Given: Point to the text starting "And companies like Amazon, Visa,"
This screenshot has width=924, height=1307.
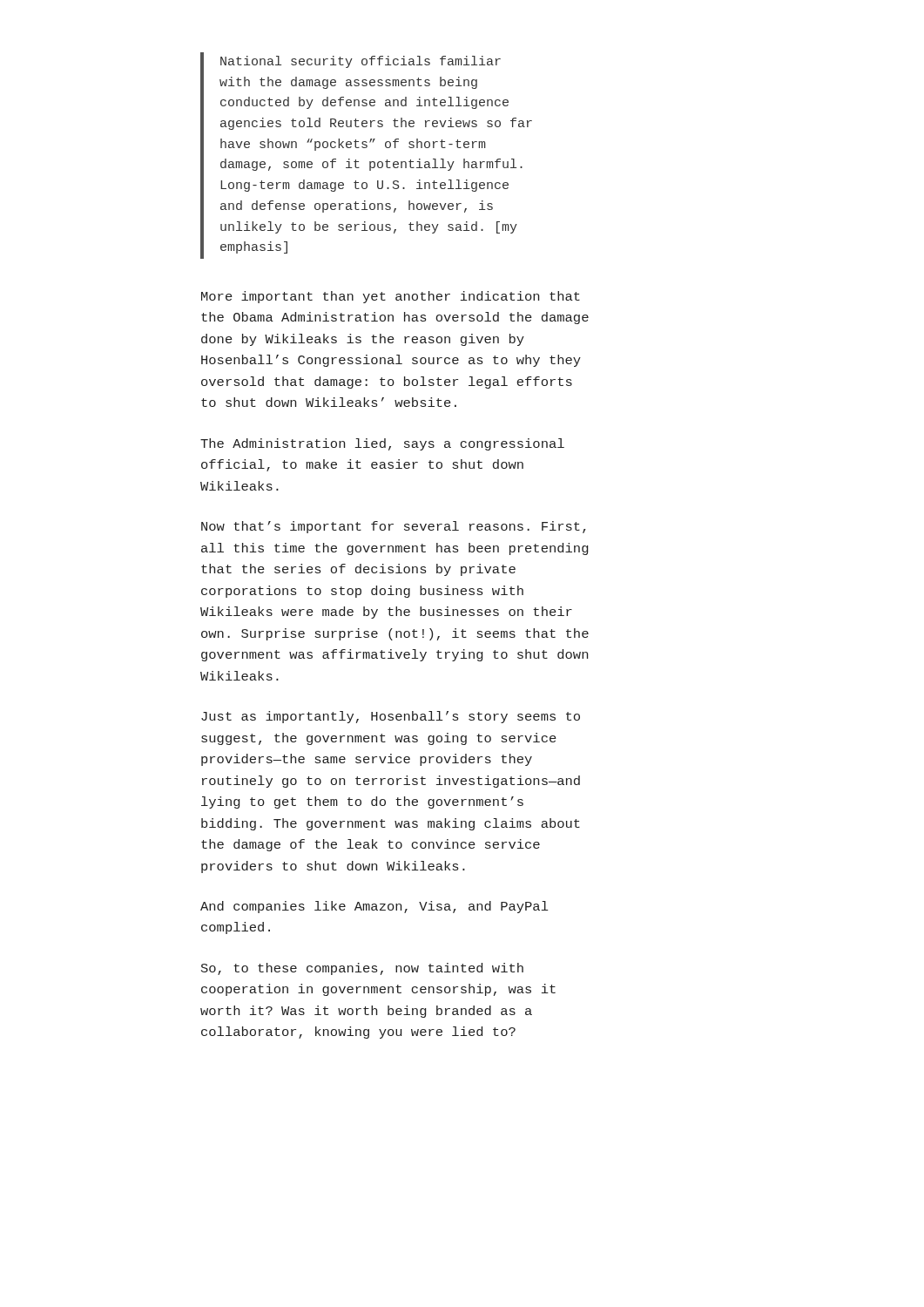Looking at the screenshot, I should click(x=374, y=918).
